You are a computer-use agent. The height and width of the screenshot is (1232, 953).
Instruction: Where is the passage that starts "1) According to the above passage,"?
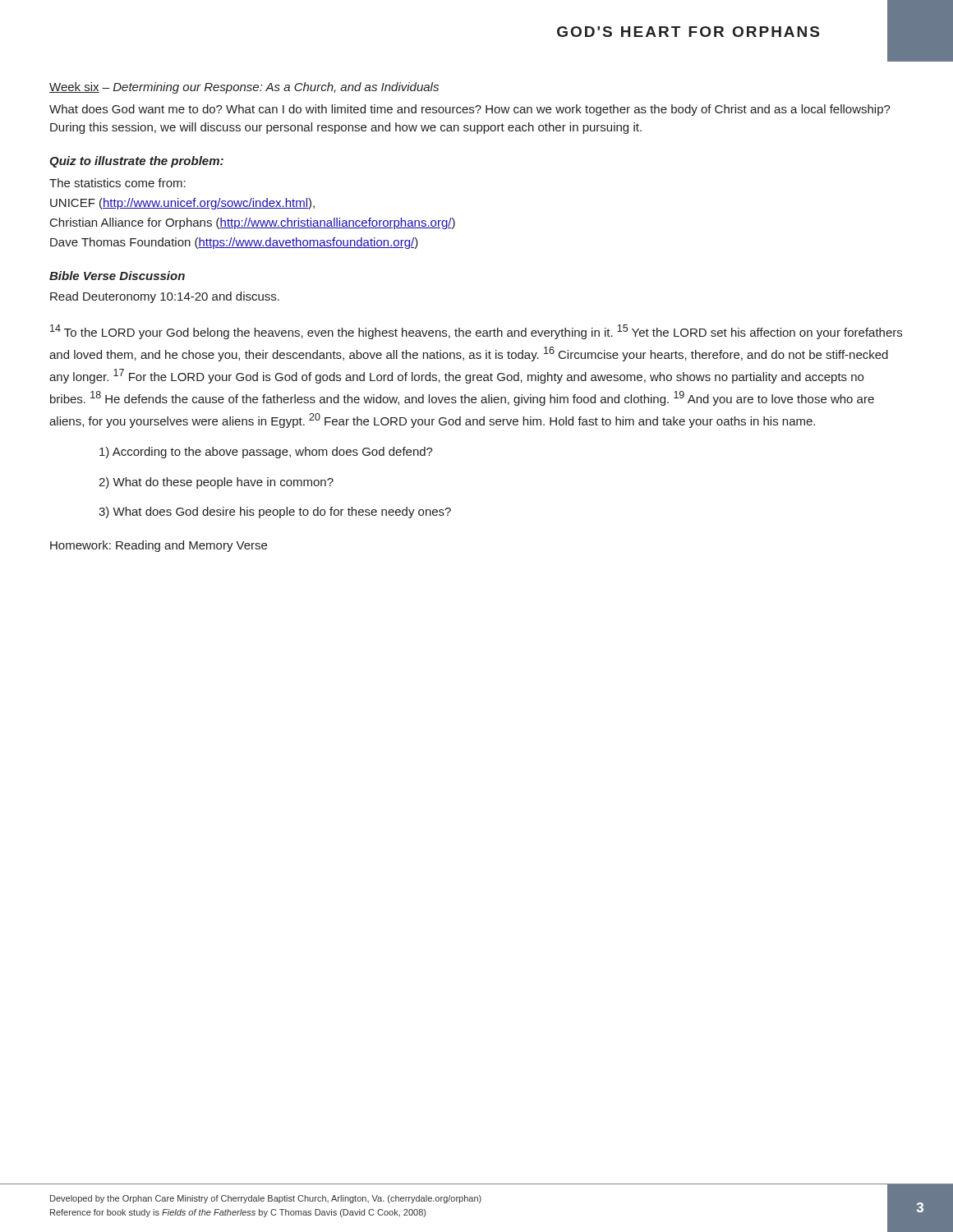266,451
